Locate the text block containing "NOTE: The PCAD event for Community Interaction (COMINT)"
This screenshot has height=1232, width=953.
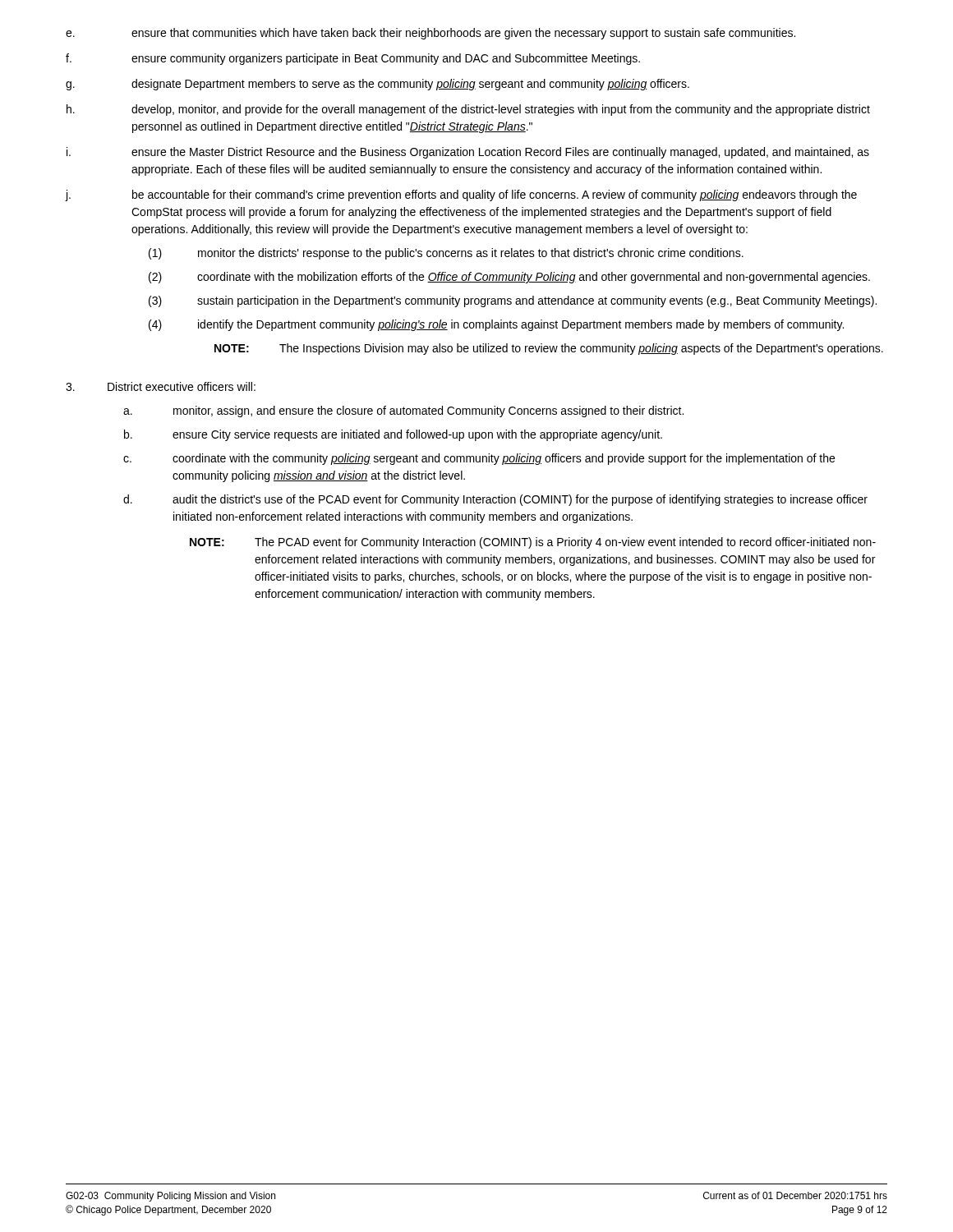538,568
